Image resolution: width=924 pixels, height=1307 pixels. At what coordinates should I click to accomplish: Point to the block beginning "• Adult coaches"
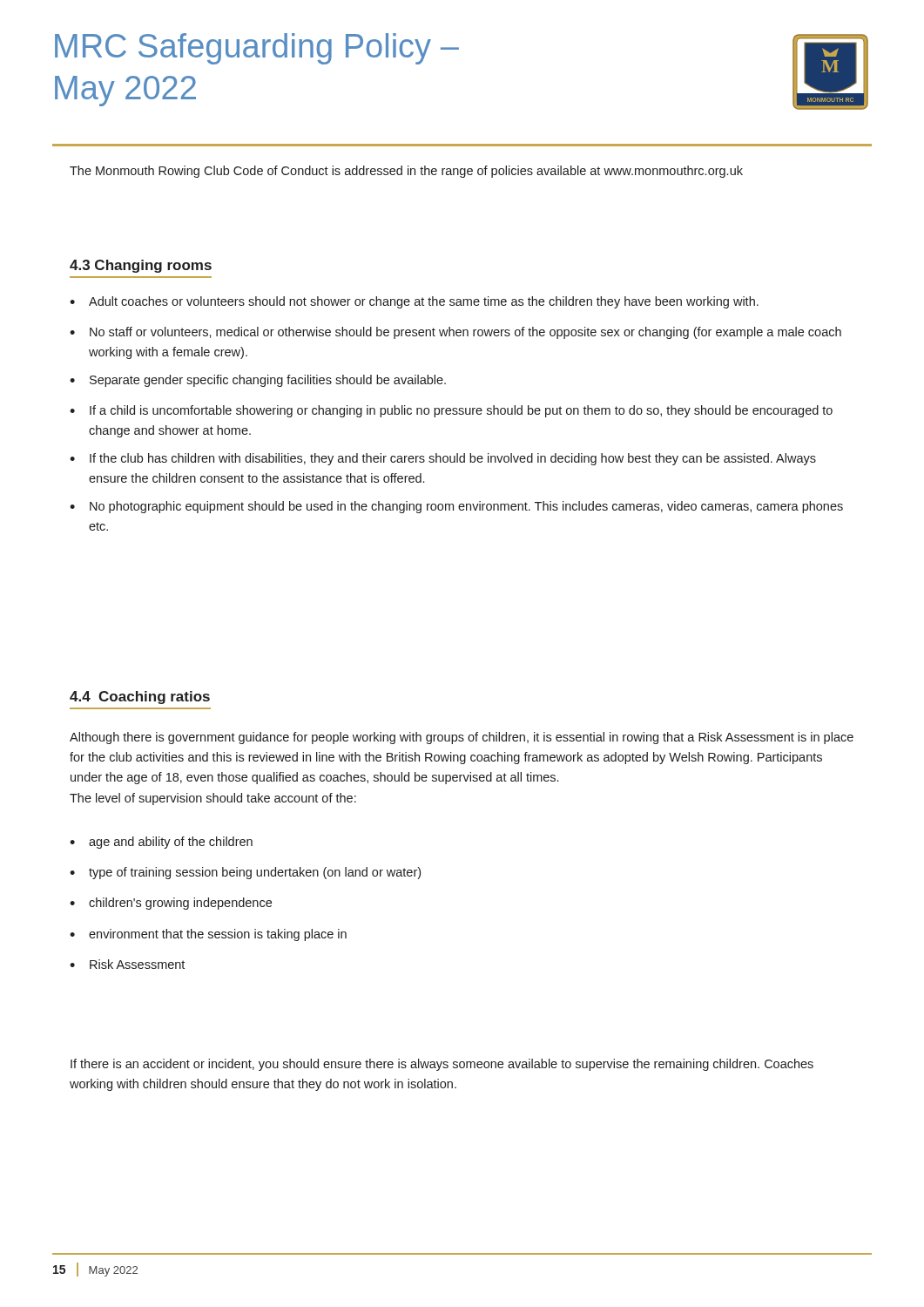click(462, 303)
